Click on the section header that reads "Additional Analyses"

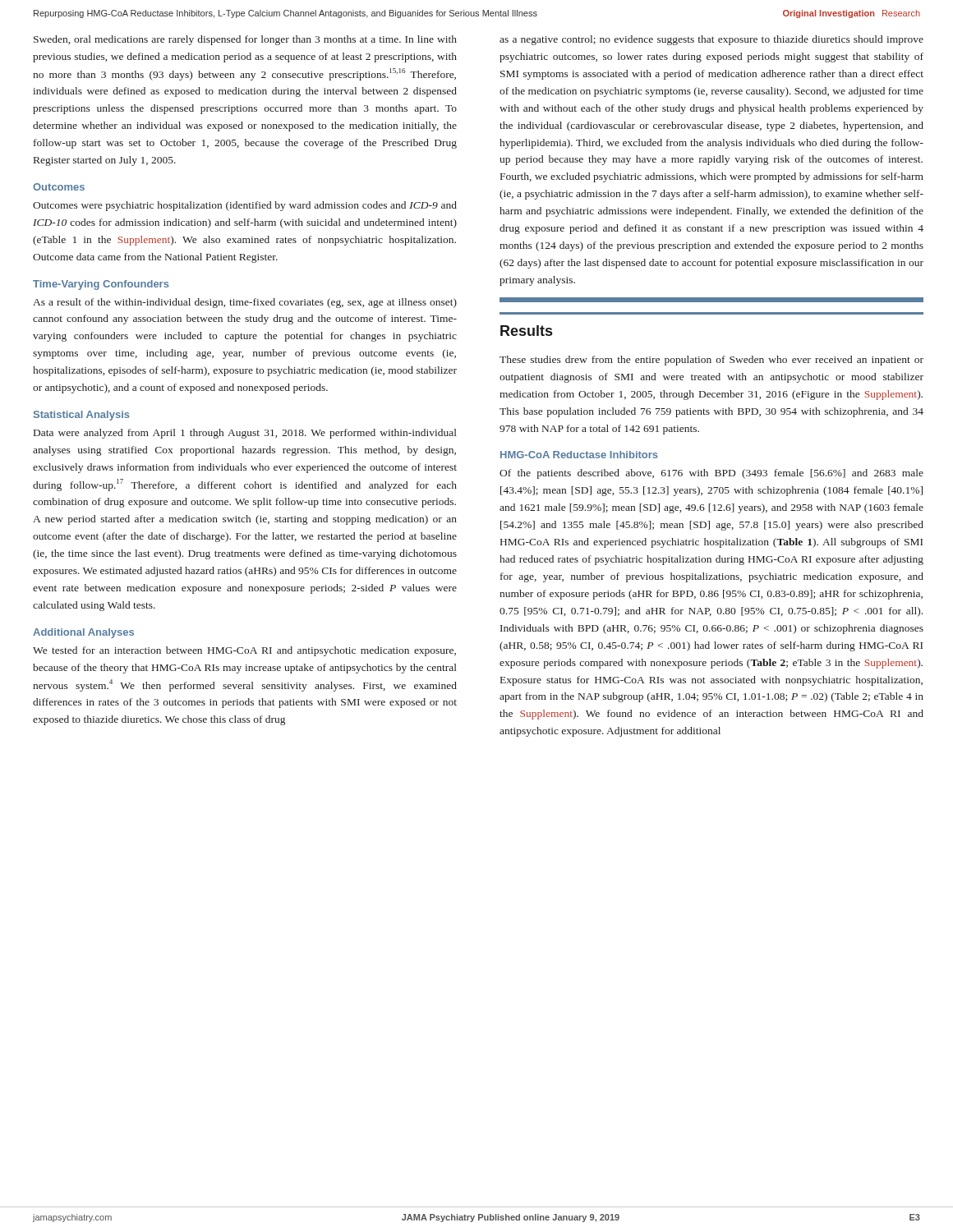[84, 632]
